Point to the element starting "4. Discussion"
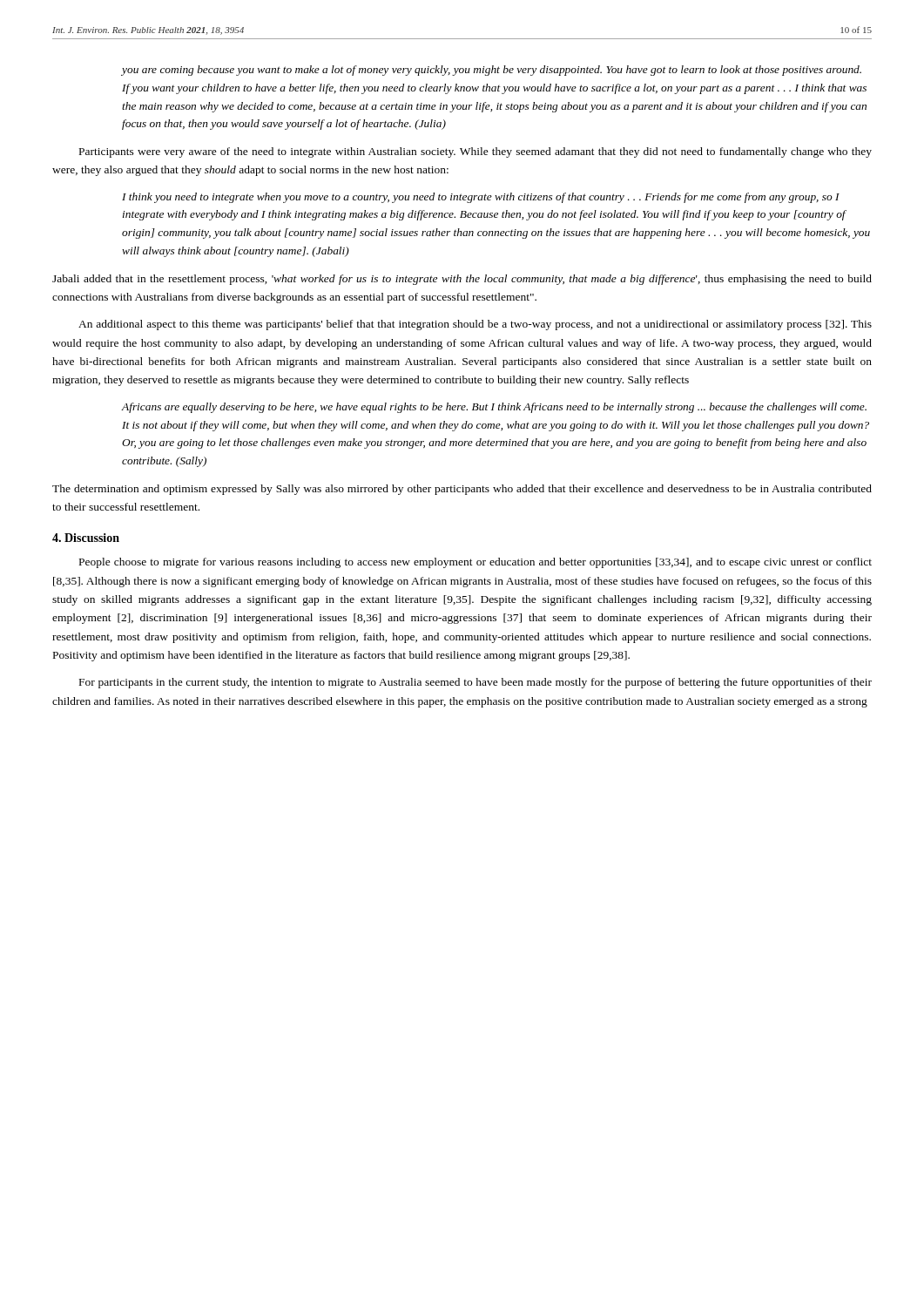The height and width of the screenshot is (1307, 924). click(86, 538)
